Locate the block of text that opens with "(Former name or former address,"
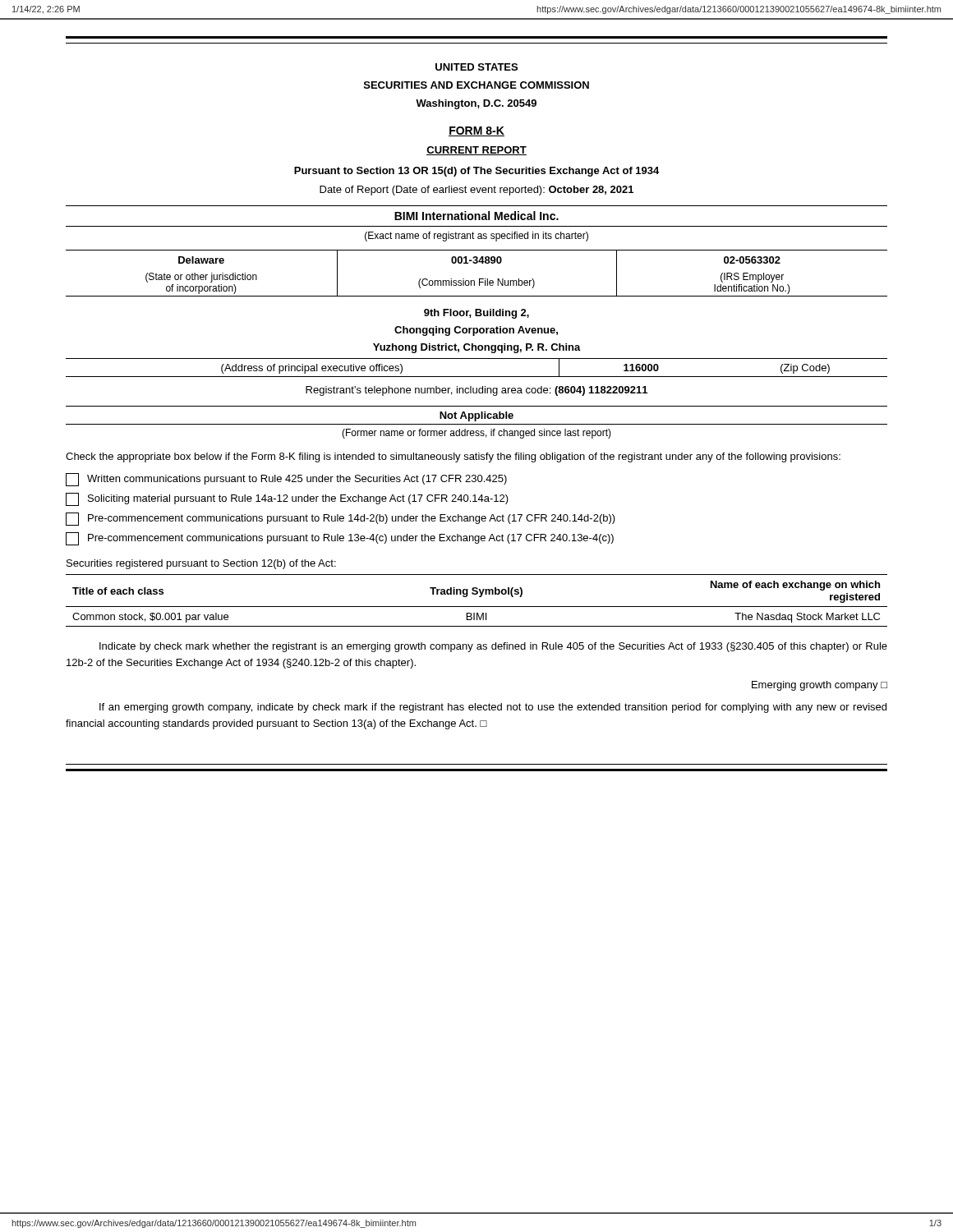 (x=476, y=433)
